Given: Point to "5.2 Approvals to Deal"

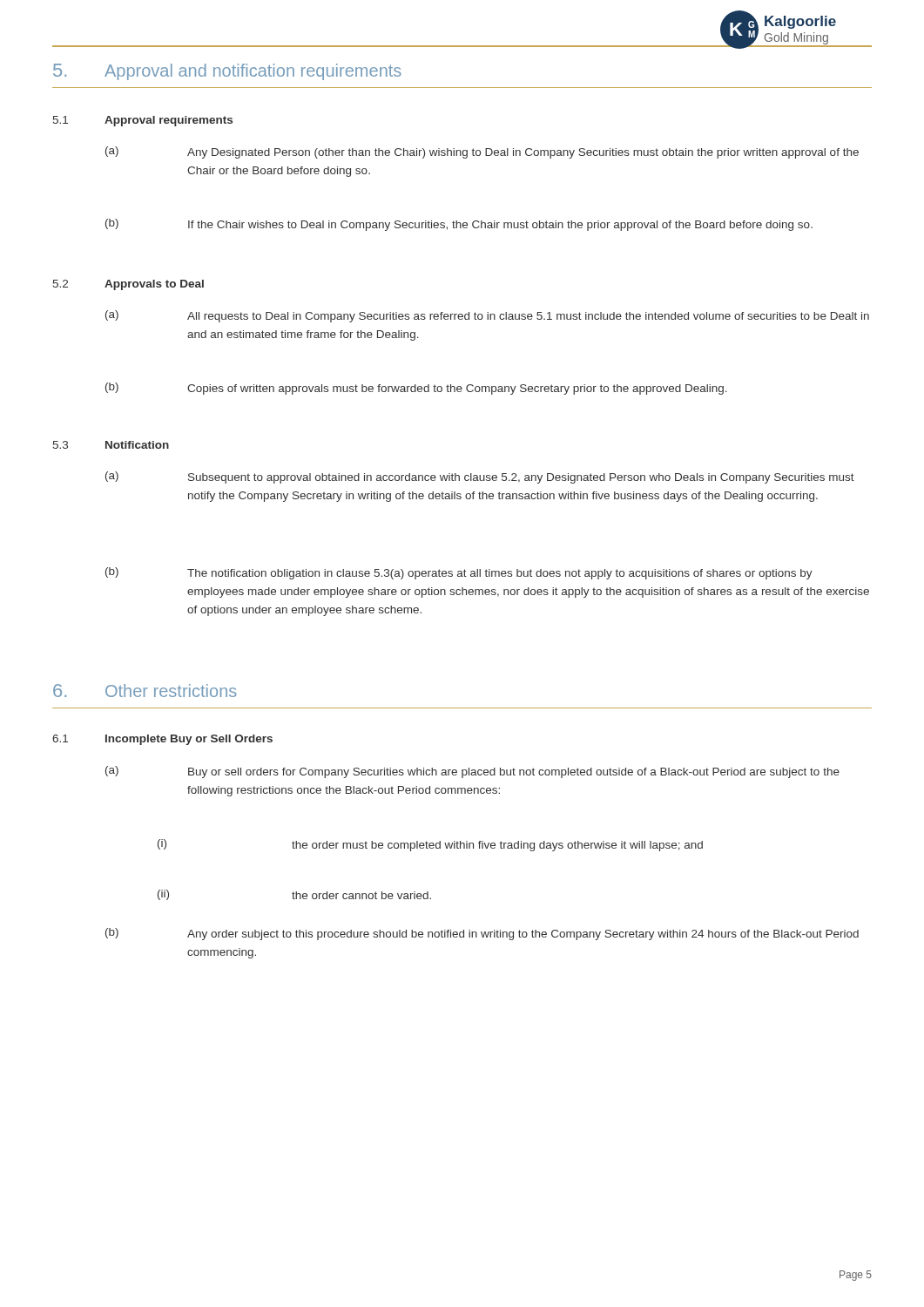Looking at the screenshot, I should pyautogui.click(x=128, y=285).
